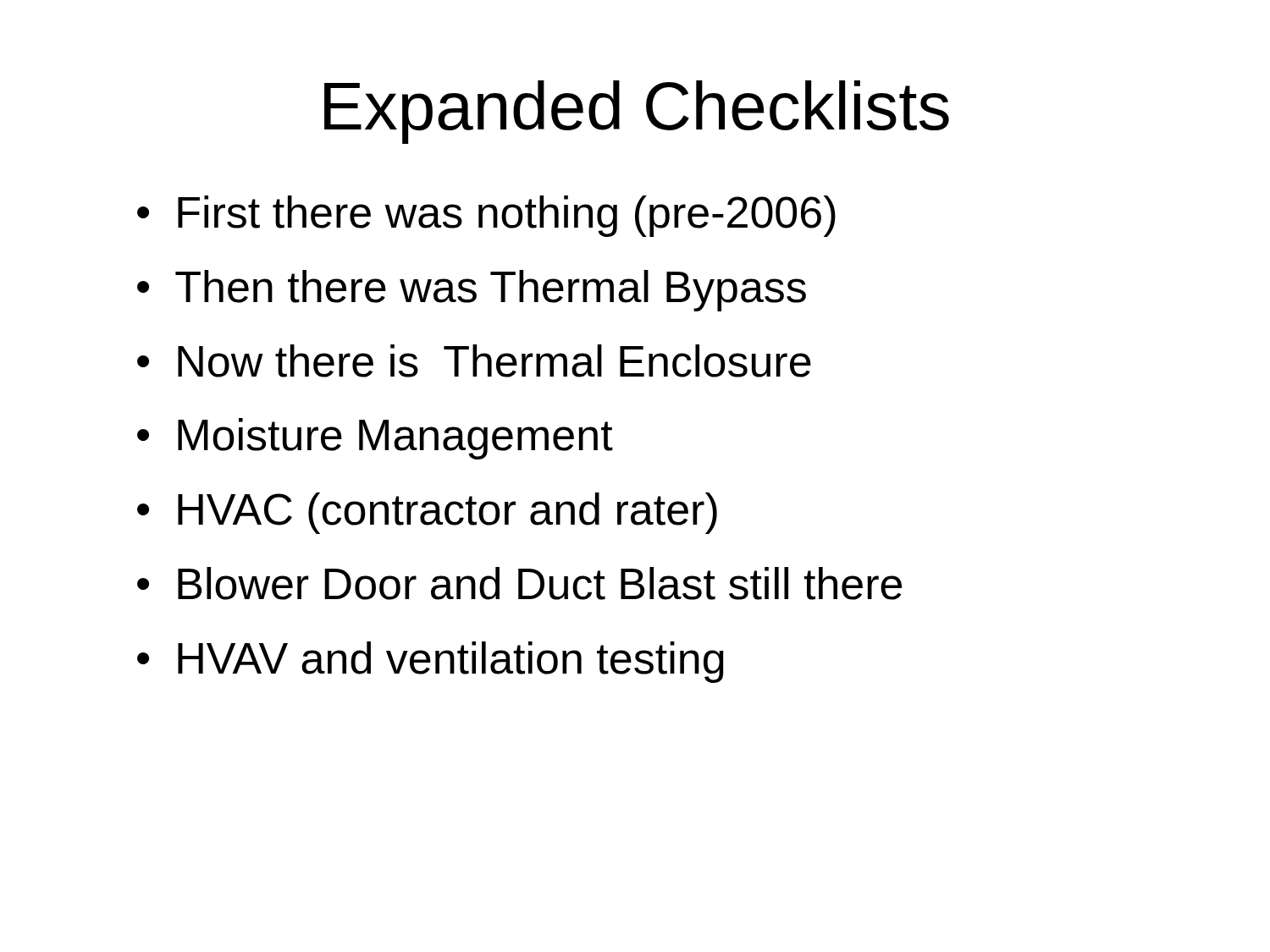The image size is (1270, 952).
Task: Point to the text starting "• HVAC (contractor"
Action: coord(427,510)
